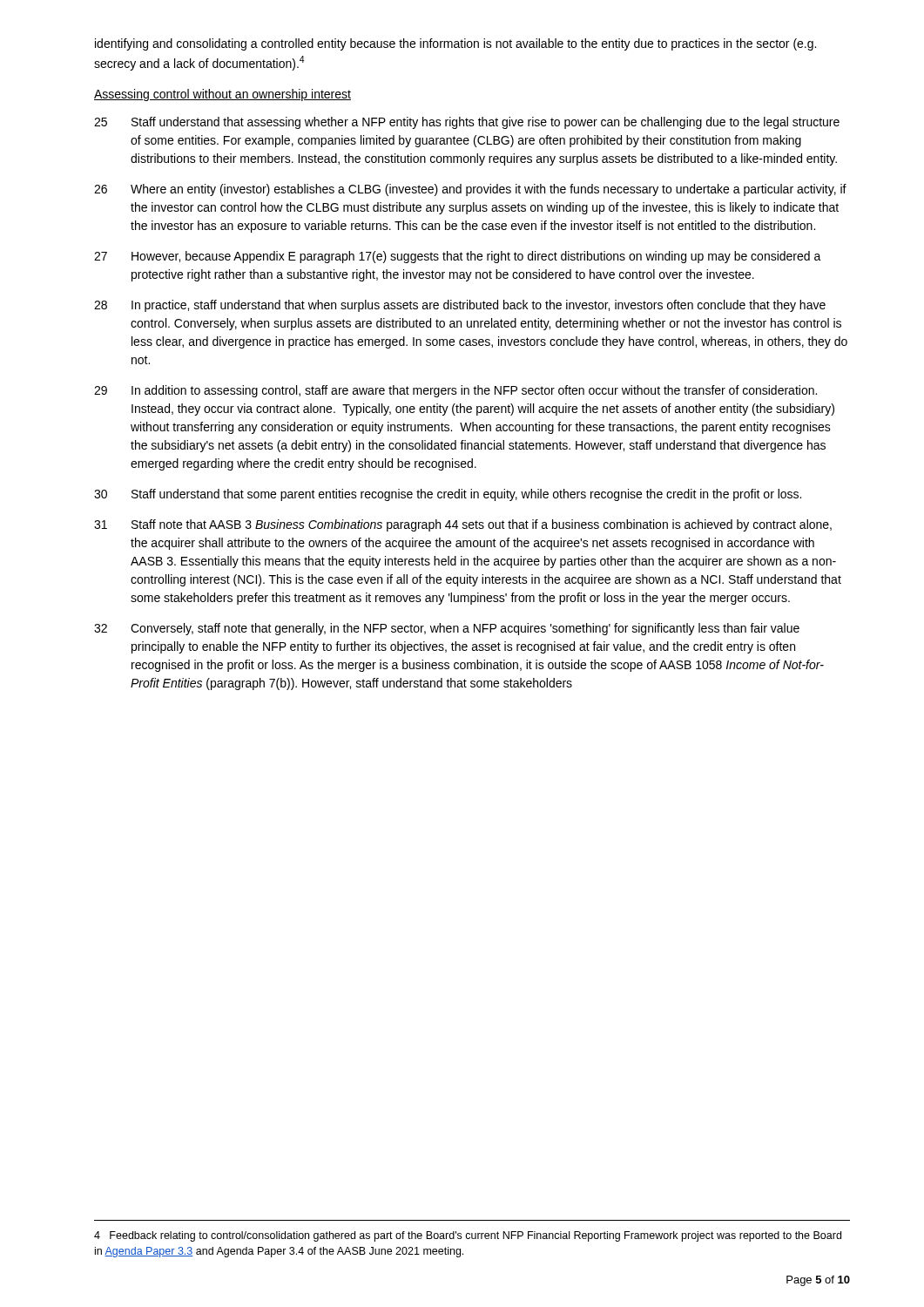The image size is (924, 1307).
Task: Locate the text starting "29 In addition to assessing control, staff"
Action: point(472,427)
